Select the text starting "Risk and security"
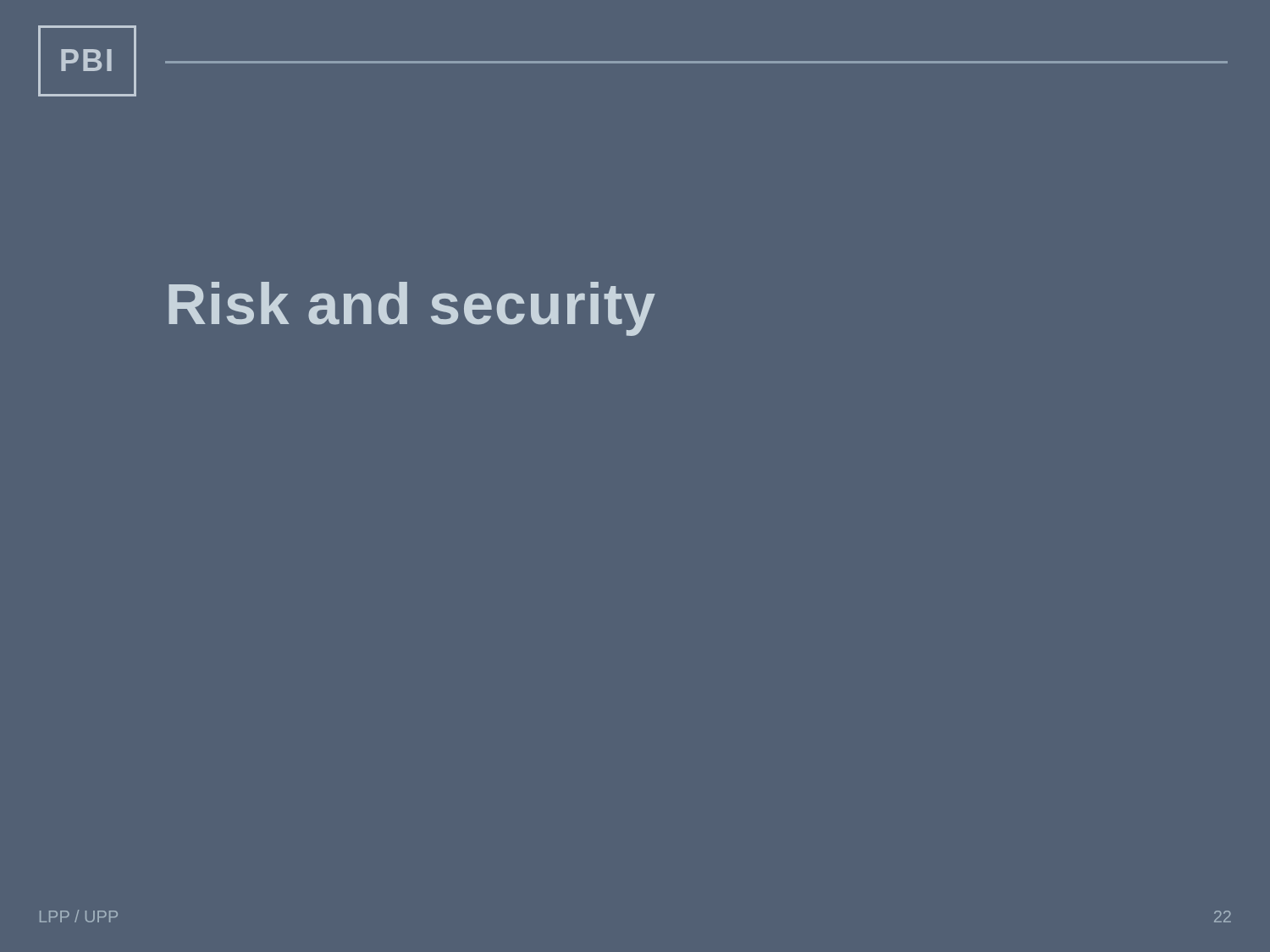The width and height of the screenshot is (1270, 952). click(x=411, y=304)
